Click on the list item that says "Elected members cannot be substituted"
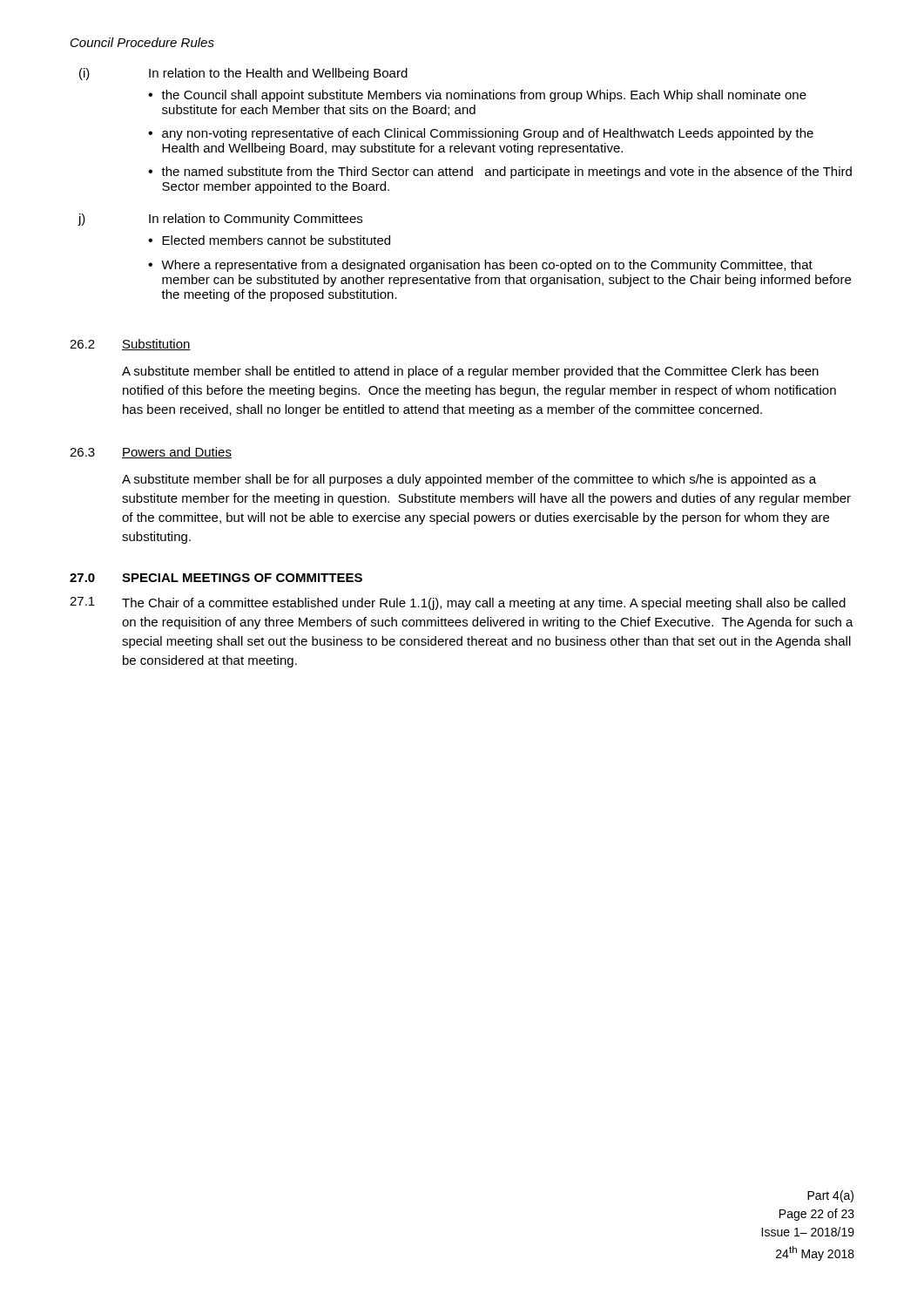This screenshot has width=924, height=1307. [276, 240]
